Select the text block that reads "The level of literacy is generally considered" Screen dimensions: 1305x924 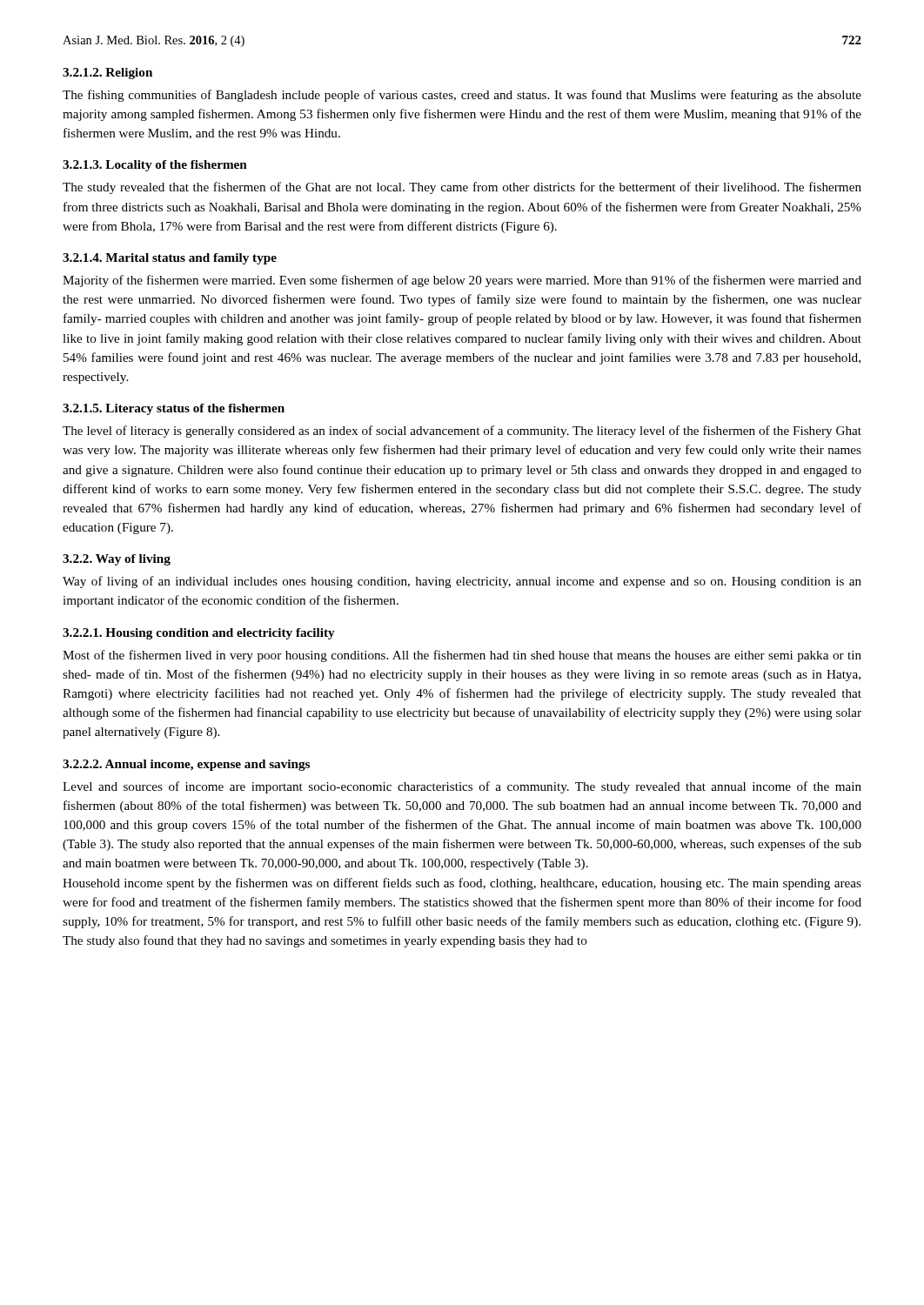(462, 479)
